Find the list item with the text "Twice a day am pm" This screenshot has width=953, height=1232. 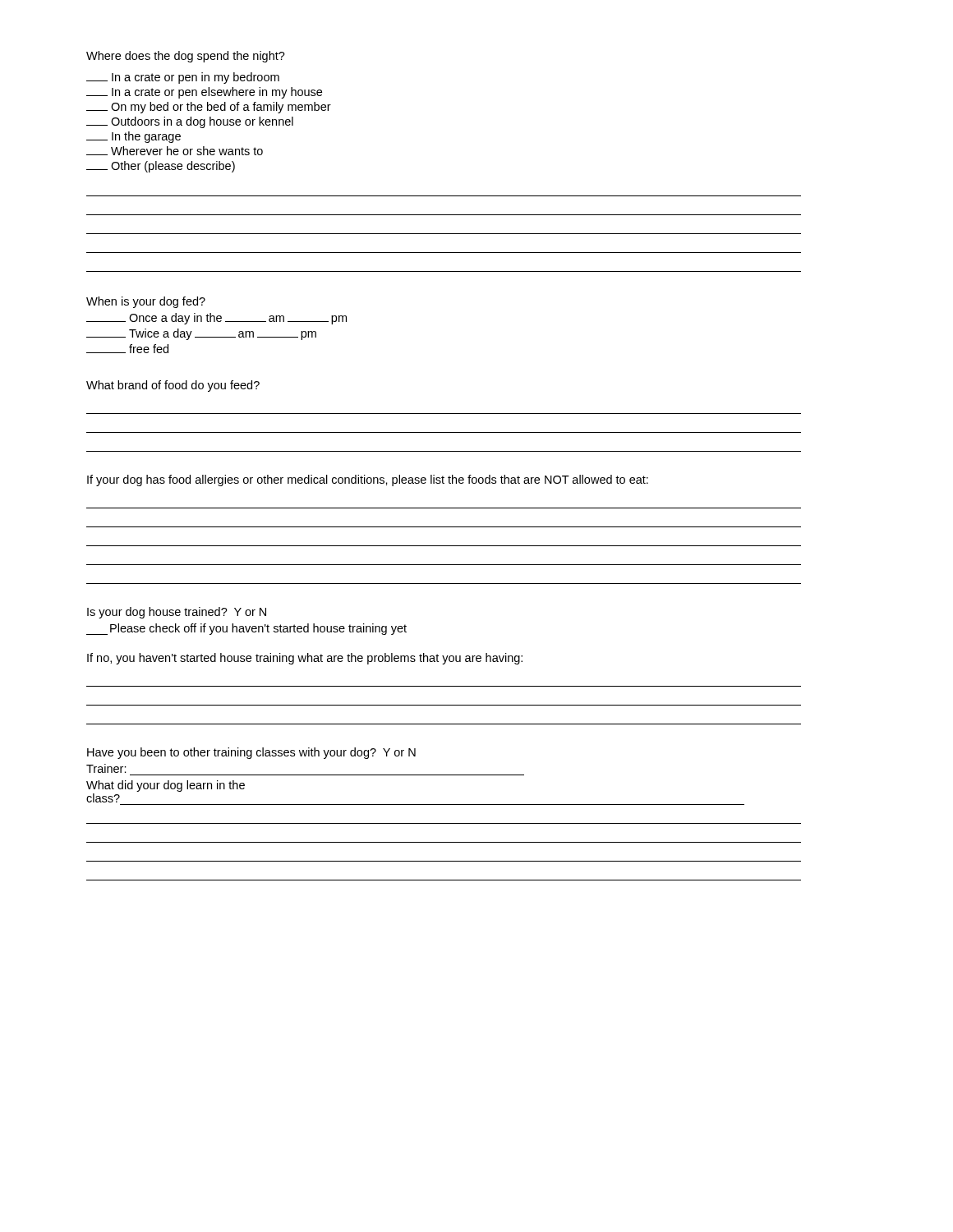[202, 333]
